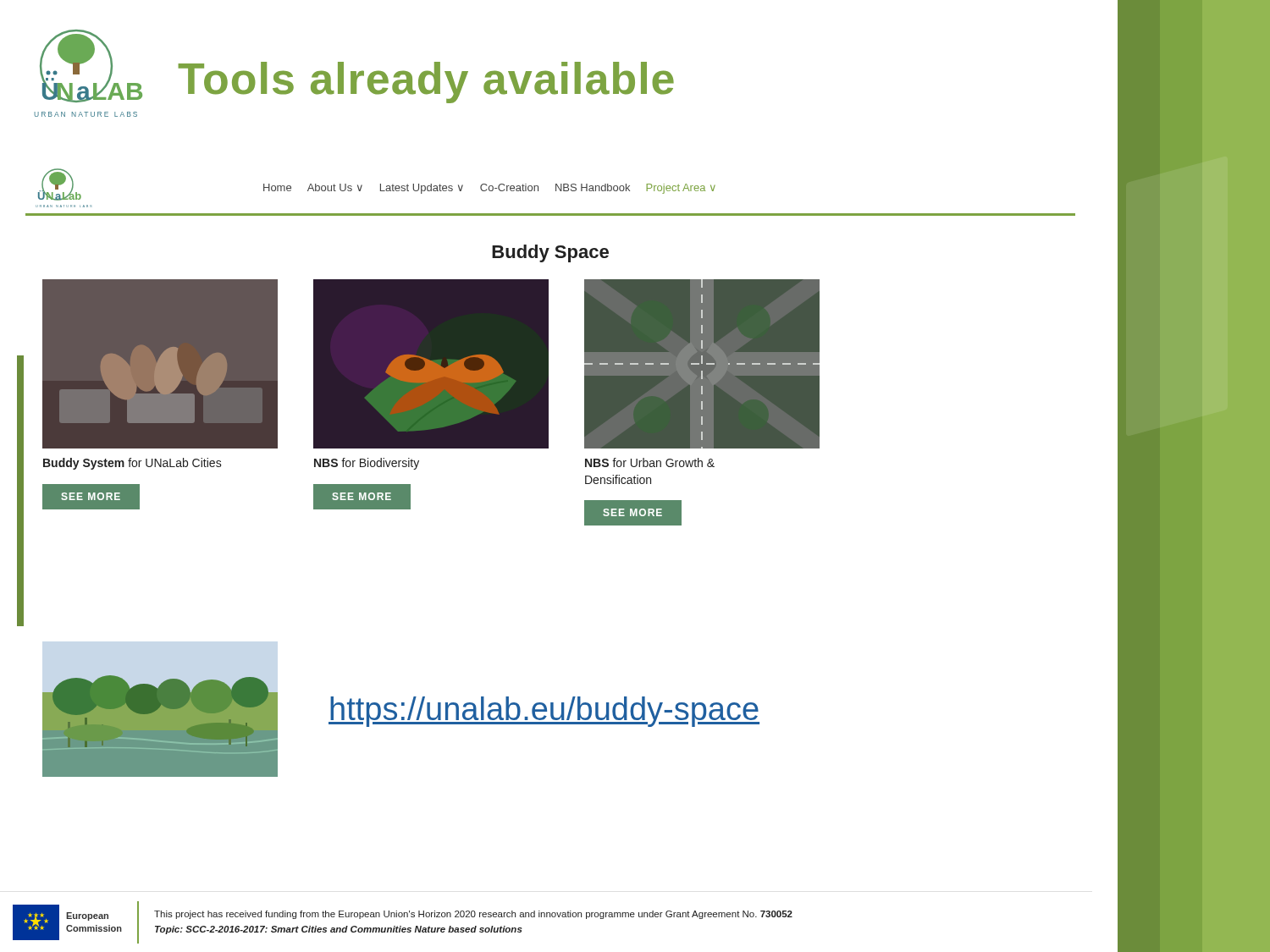The height and width of the screenshot is (952, 1270).
Task: Where is the caption that starts "NBS for Urban Growth"?
Action: (649, 471)
